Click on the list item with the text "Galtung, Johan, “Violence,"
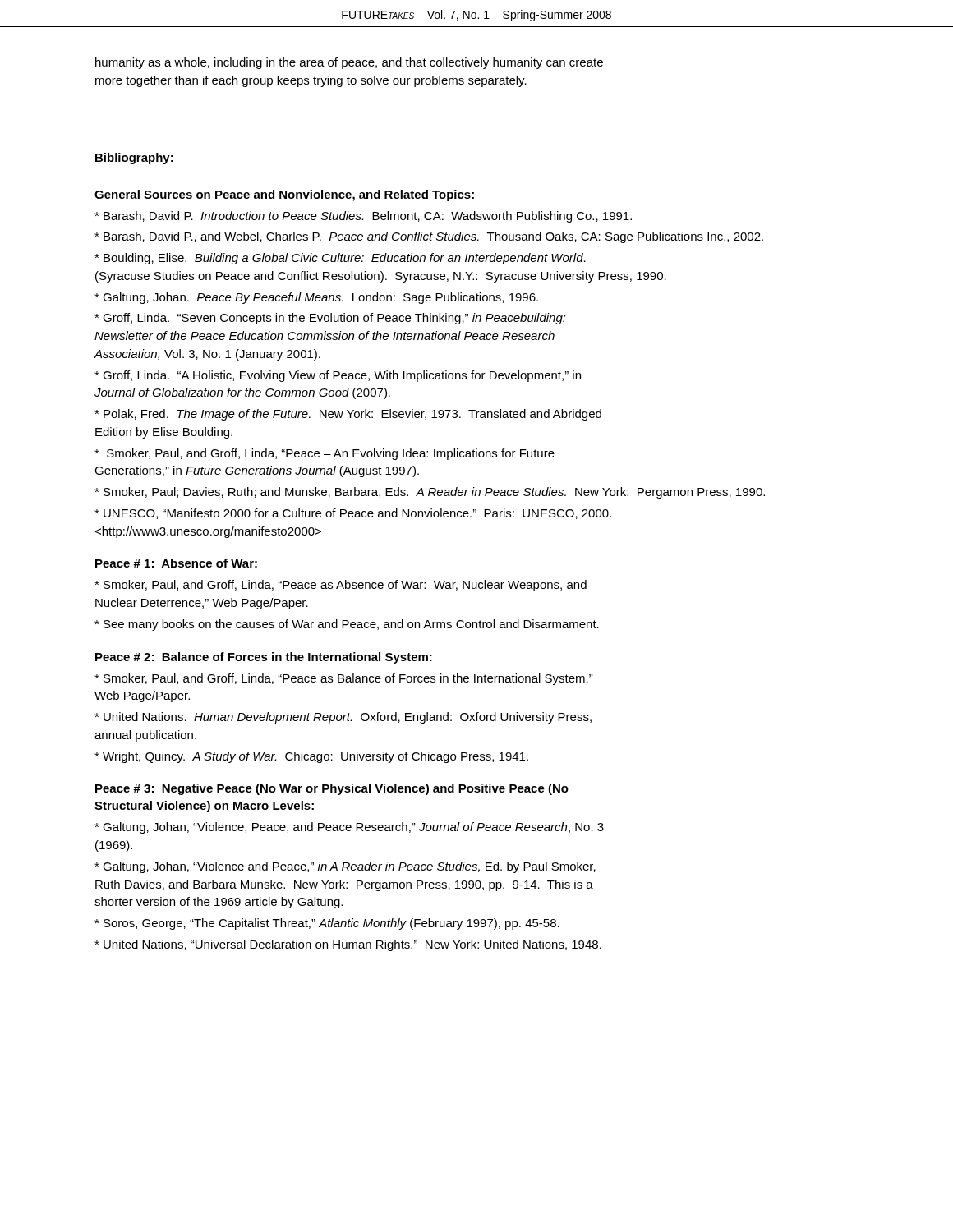 coord(349,836)
